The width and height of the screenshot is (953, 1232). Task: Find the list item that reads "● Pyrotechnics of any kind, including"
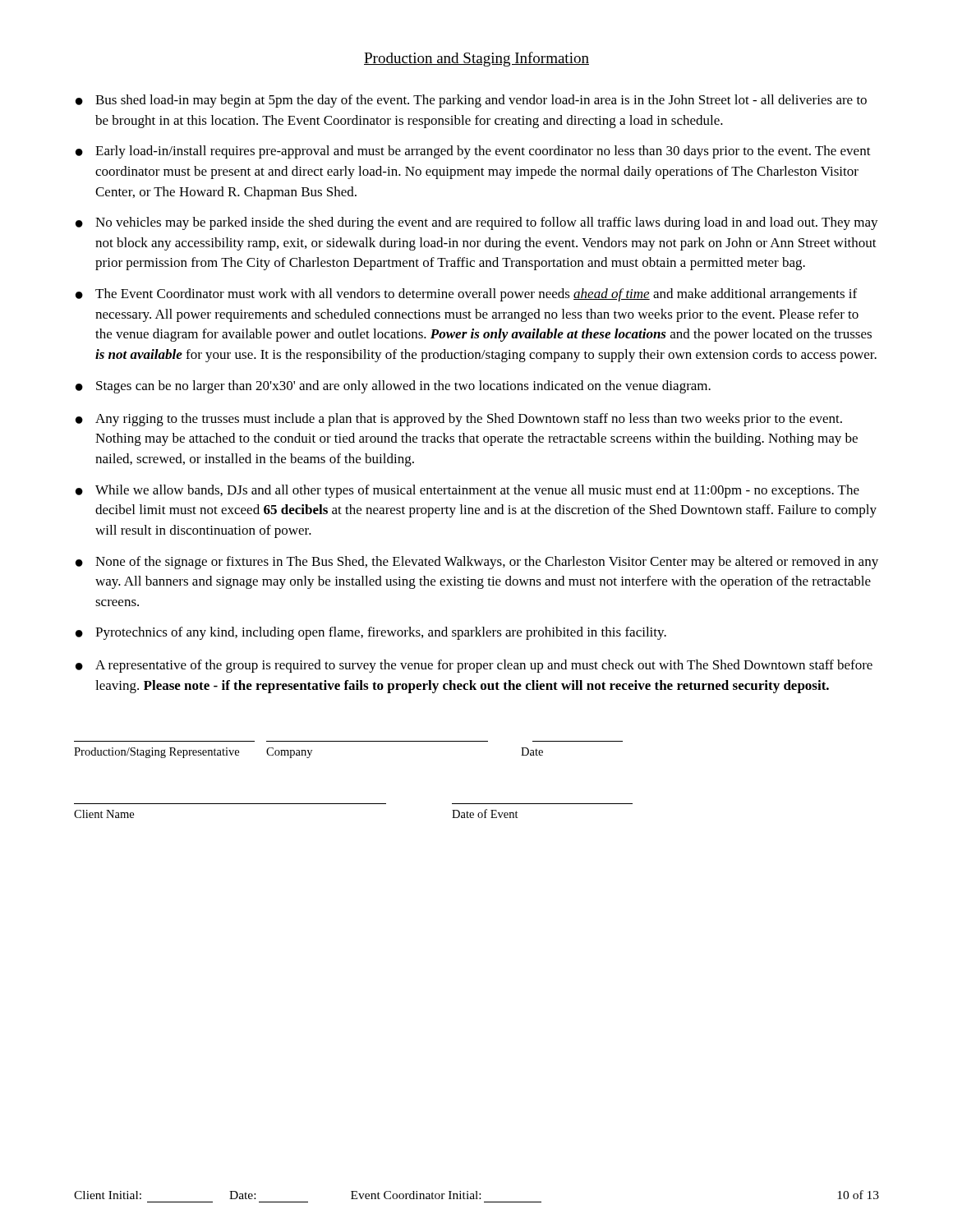[x=476, y=634]
